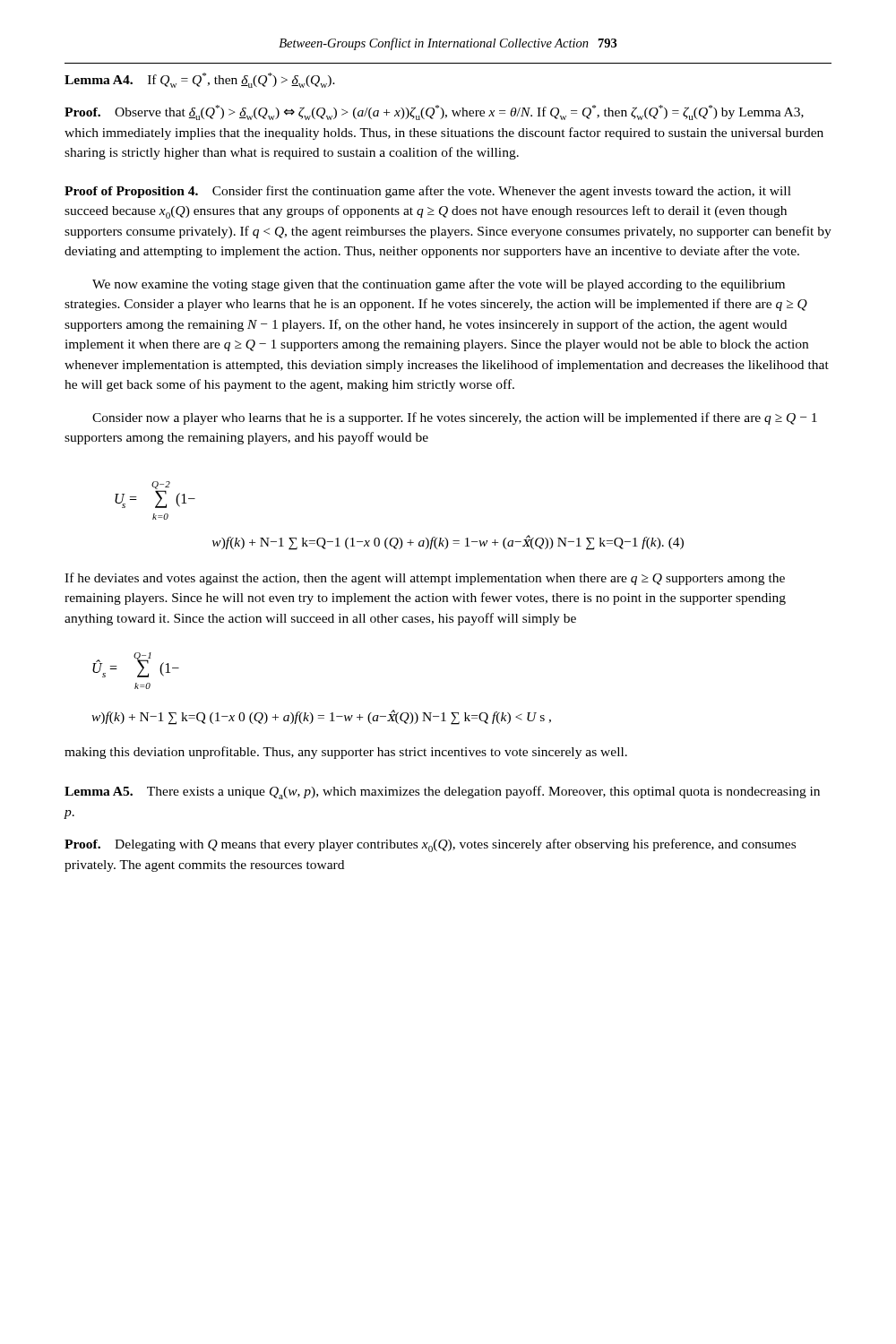Click on the text block that reads "Consider now a"

(x=441, y=427)
